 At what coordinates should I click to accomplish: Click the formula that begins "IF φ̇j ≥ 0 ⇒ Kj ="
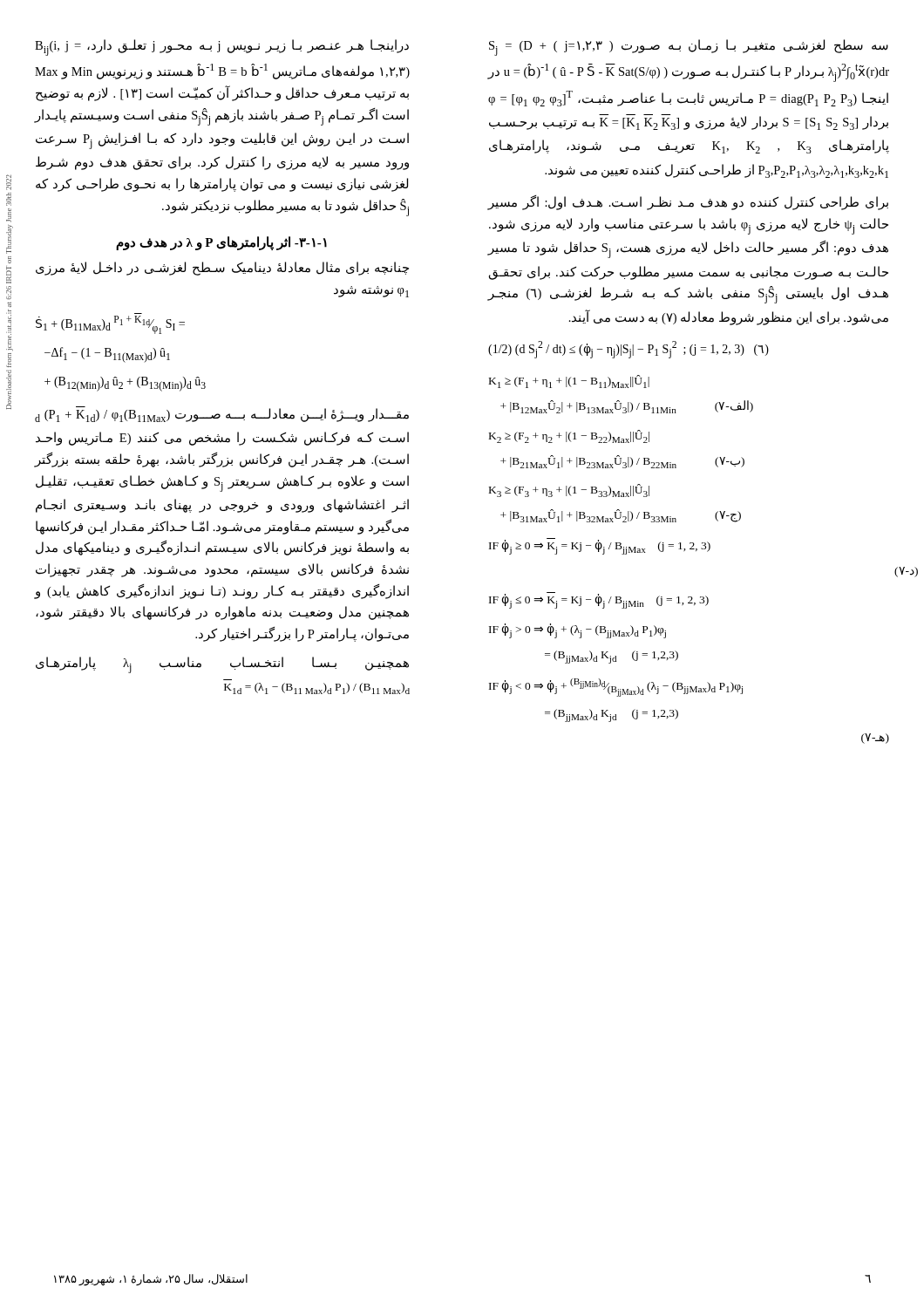[689, 558]
